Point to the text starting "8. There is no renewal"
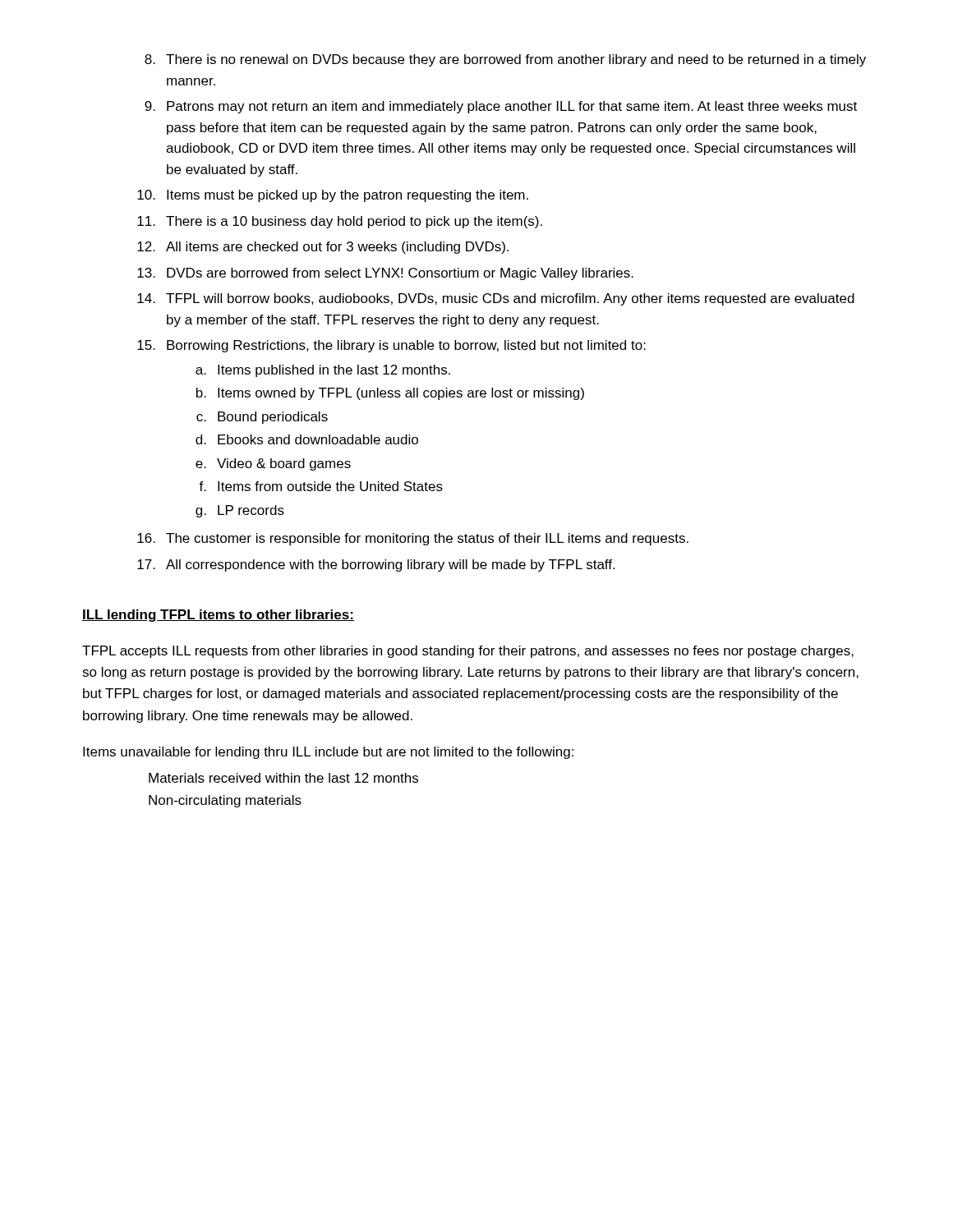The height and width of the screenshot is (1232, 953). (x=476, y=70)
